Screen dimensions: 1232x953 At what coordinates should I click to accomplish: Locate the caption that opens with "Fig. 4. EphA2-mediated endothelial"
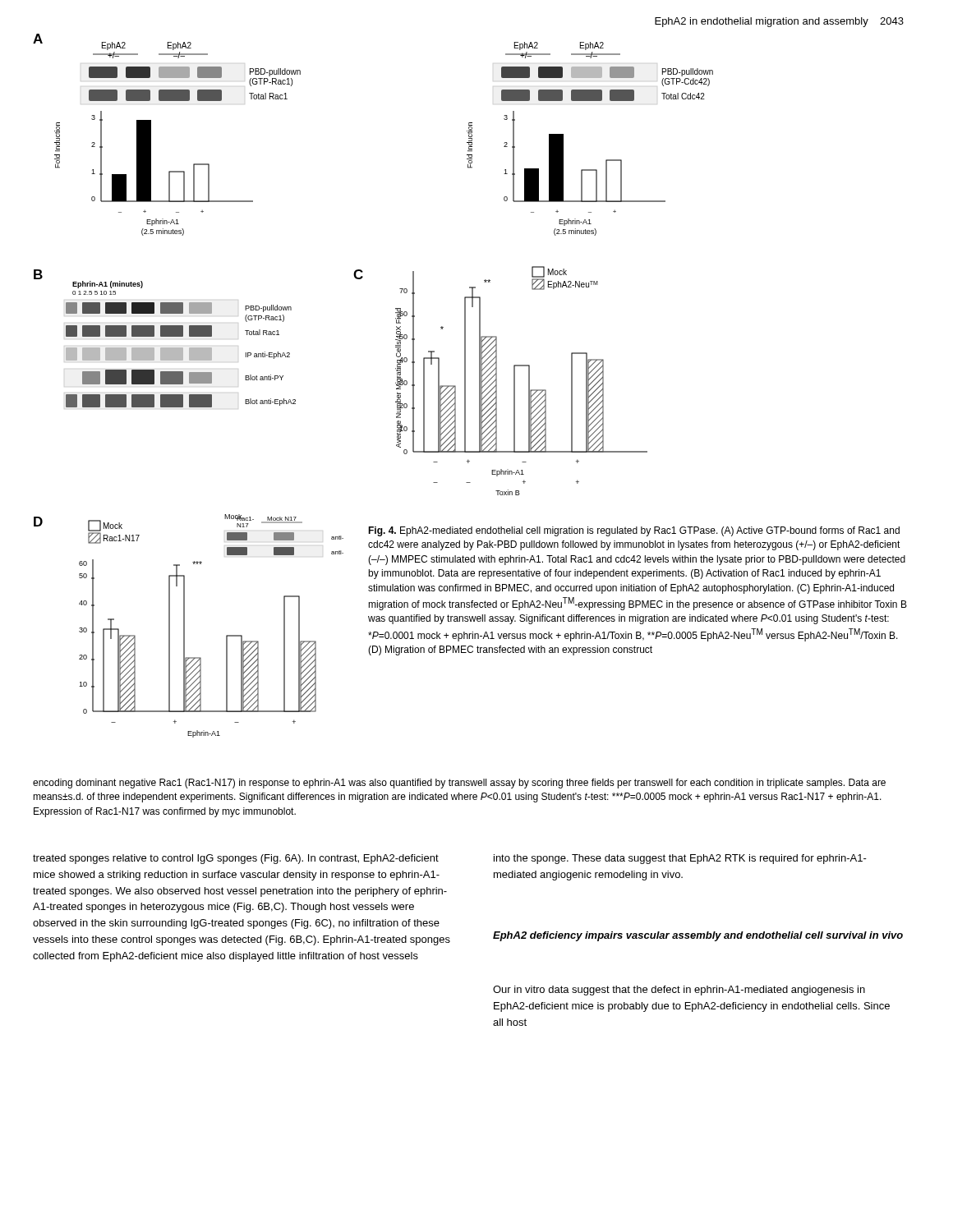[x=639, y=591]
